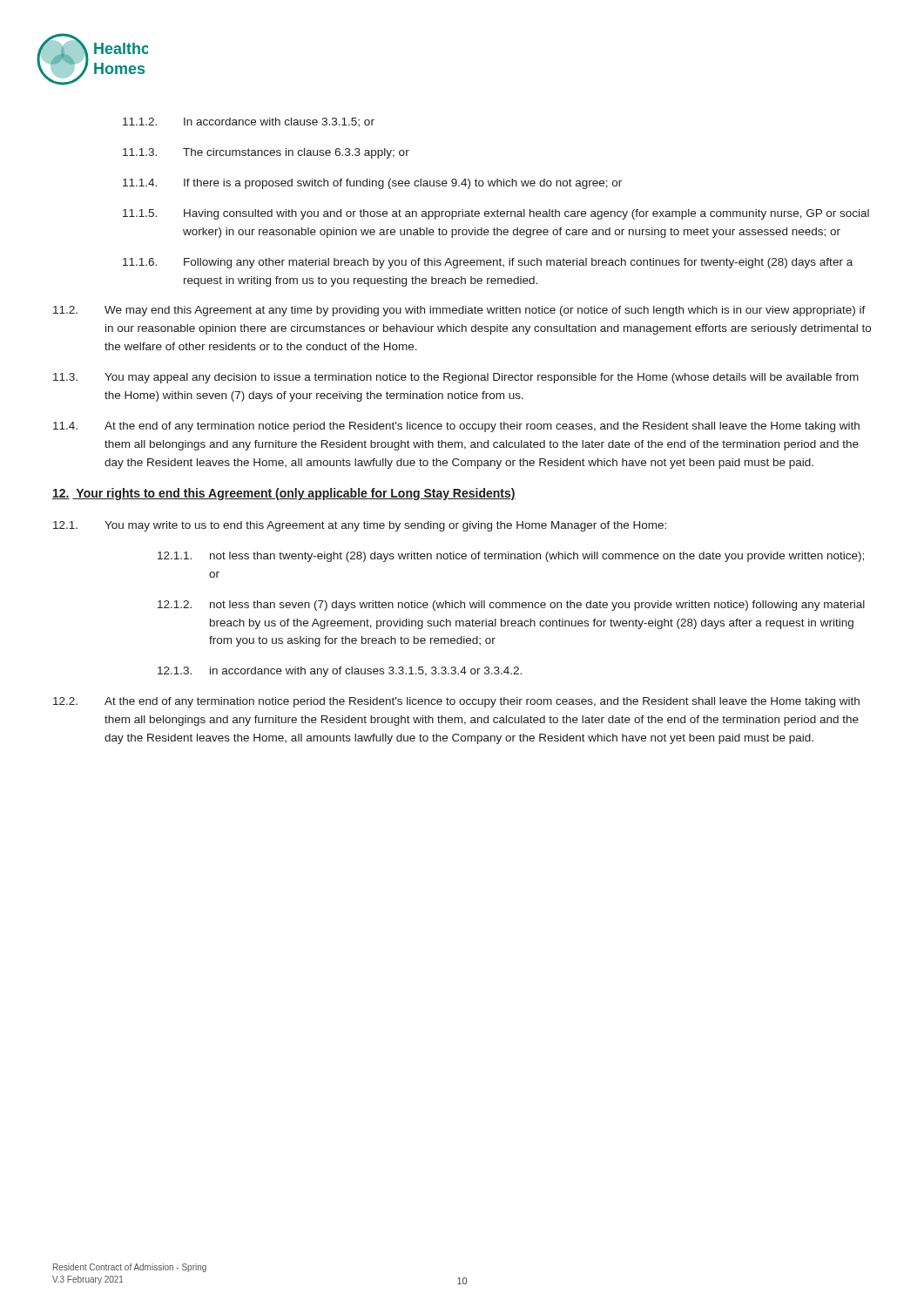Image resolution: width=924 pixels, height=1307 pixels.
Task: Find the list item with the text "12.1.2. not less than"
Action: [514, 623]
